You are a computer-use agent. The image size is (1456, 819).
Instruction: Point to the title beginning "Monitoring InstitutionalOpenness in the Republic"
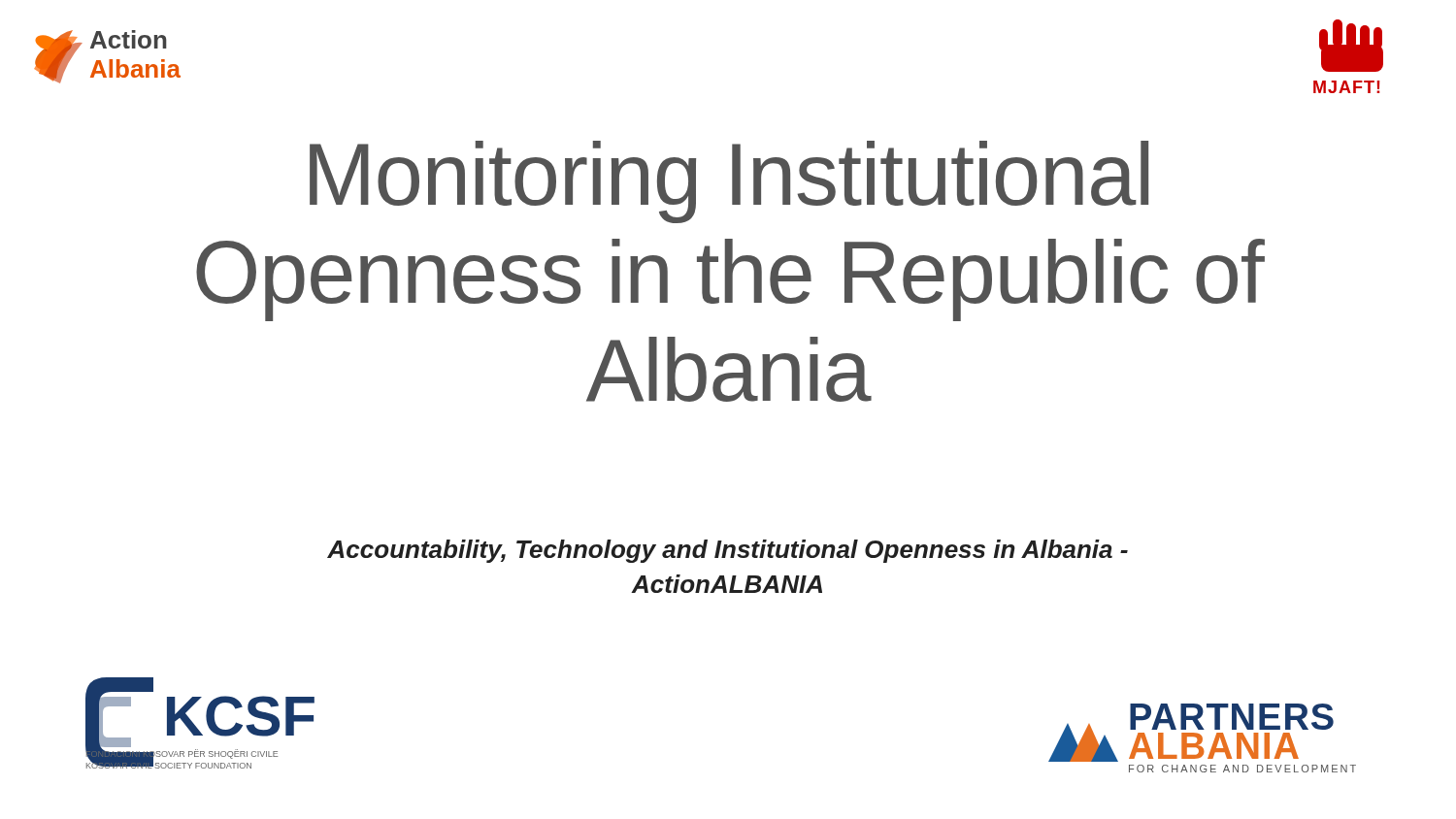tap(728, 272)
